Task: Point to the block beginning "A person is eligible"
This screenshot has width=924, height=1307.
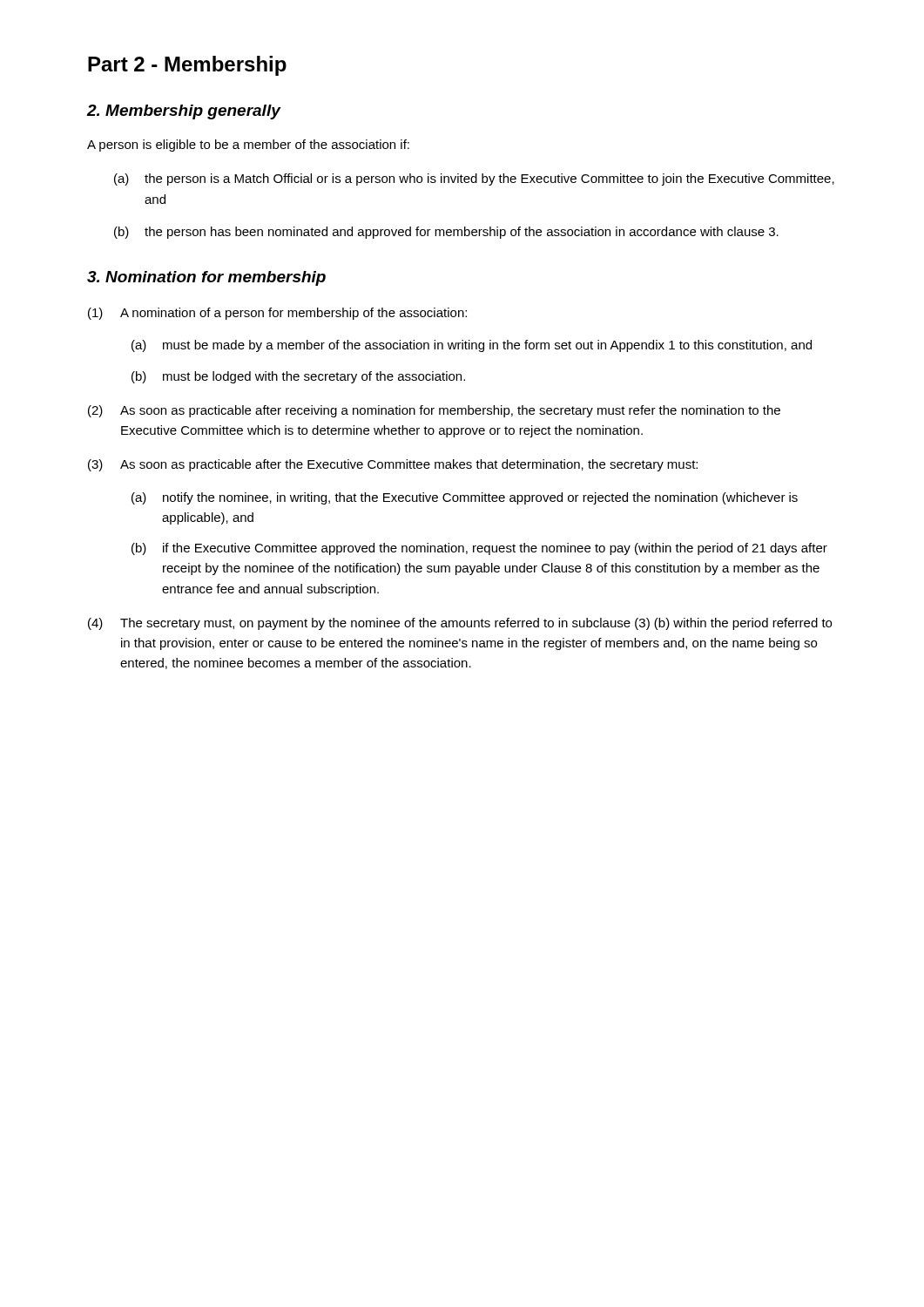Action: (x=249, y=144)
